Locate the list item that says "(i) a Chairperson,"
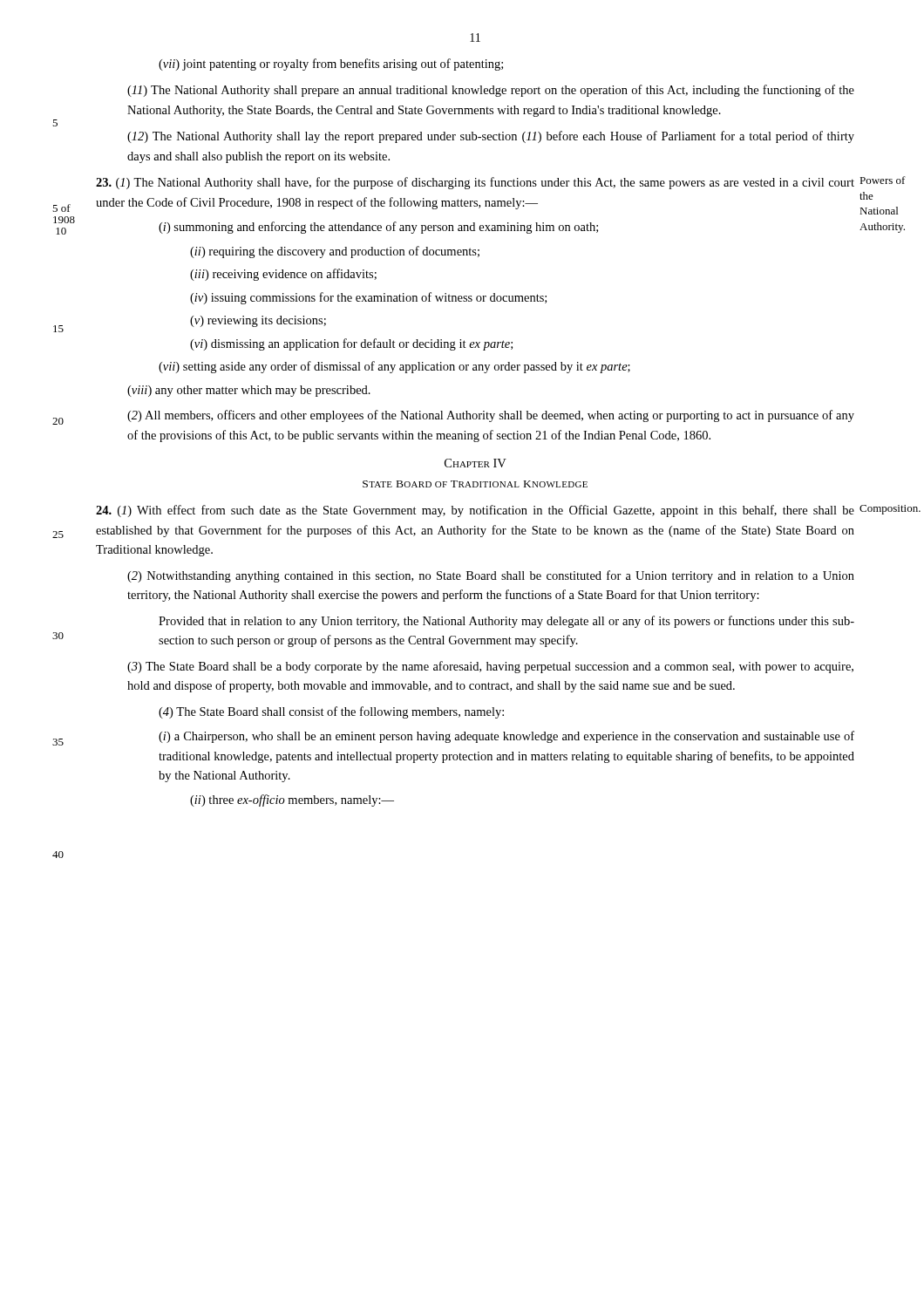Image resolution: width=924 pixels, height=1308 pixels. (506, 756)
